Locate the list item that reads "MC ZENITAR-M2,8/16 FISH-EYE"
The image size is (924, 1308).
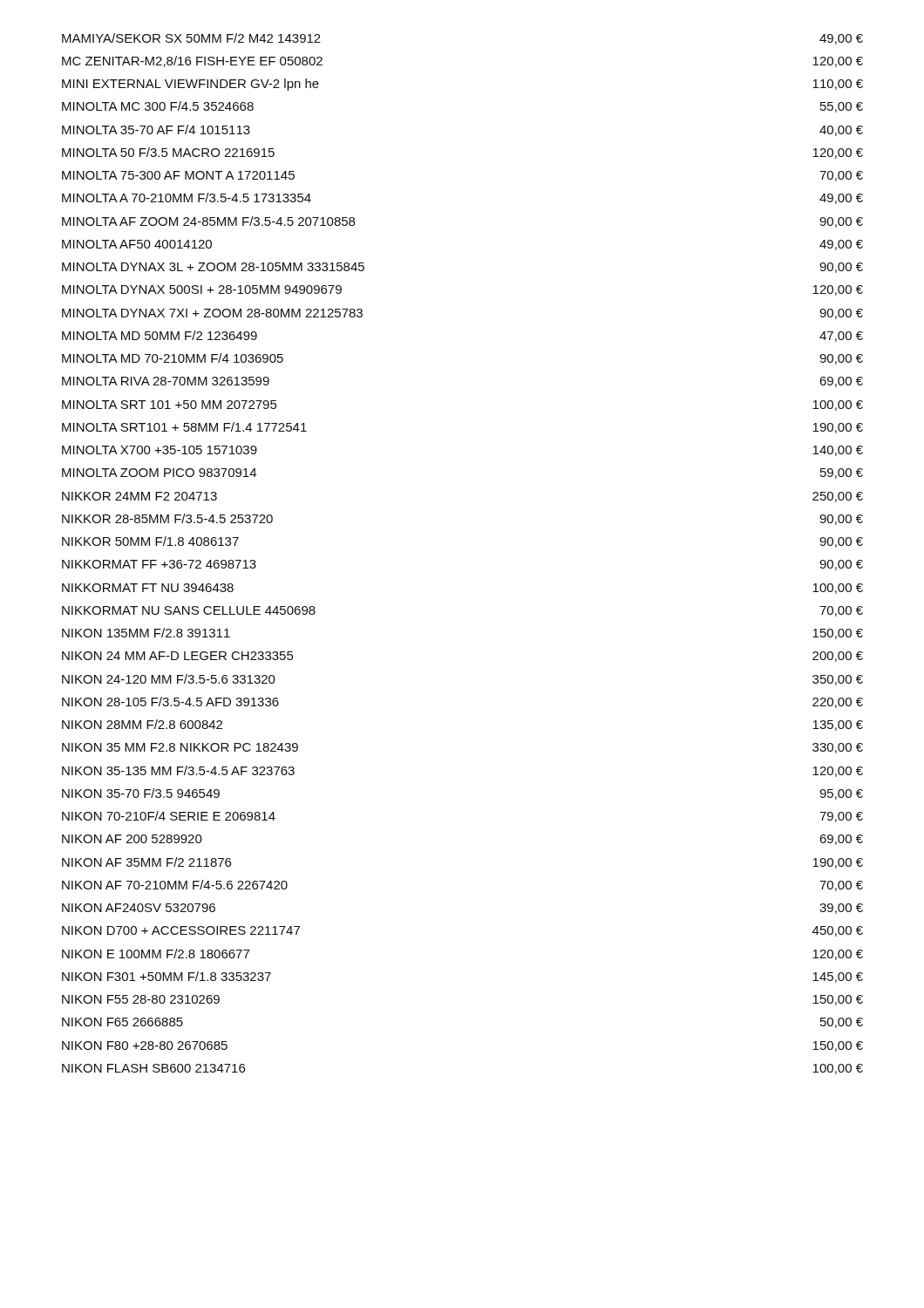[187, 61]
